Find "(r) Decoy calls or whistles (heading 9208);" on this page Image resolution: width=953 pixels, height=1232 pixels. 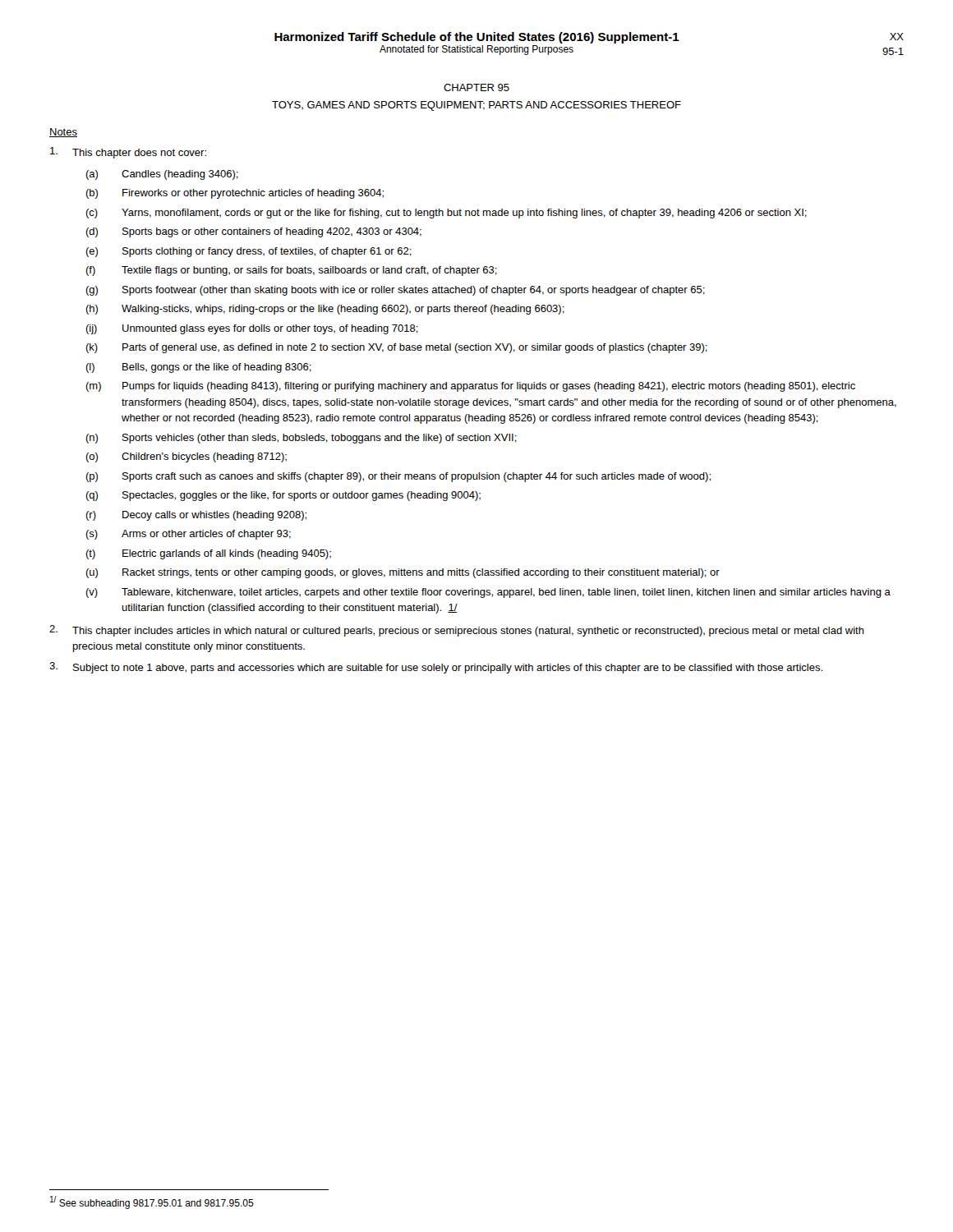tap(196, 516)
